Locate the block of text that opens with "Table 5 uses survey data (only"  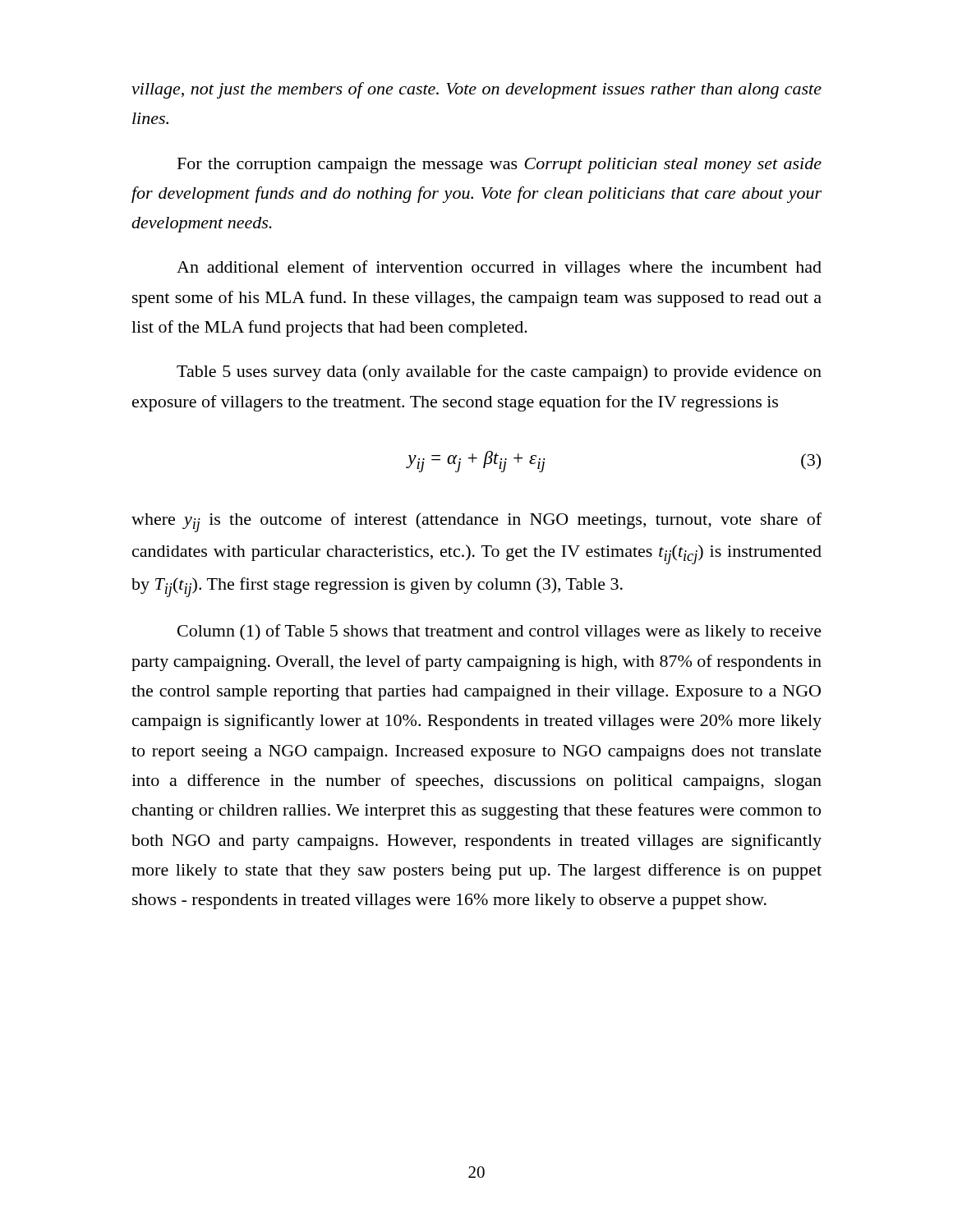(476, 386)
